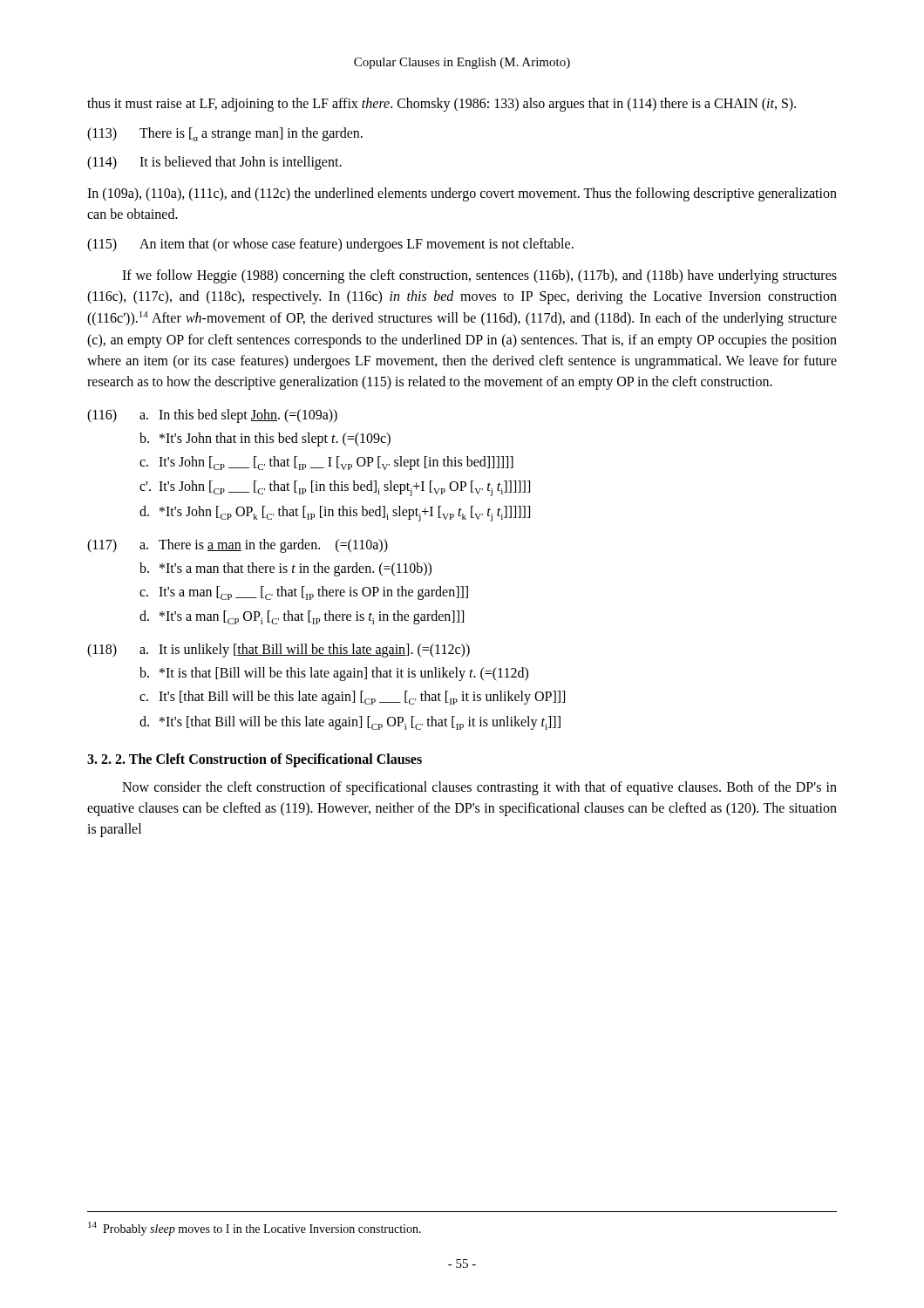The width and height of the screenshot is (924, 1308).
Task: Click on the list item that says "(117) a. There is a man"
Action: [x=238, y=546]
